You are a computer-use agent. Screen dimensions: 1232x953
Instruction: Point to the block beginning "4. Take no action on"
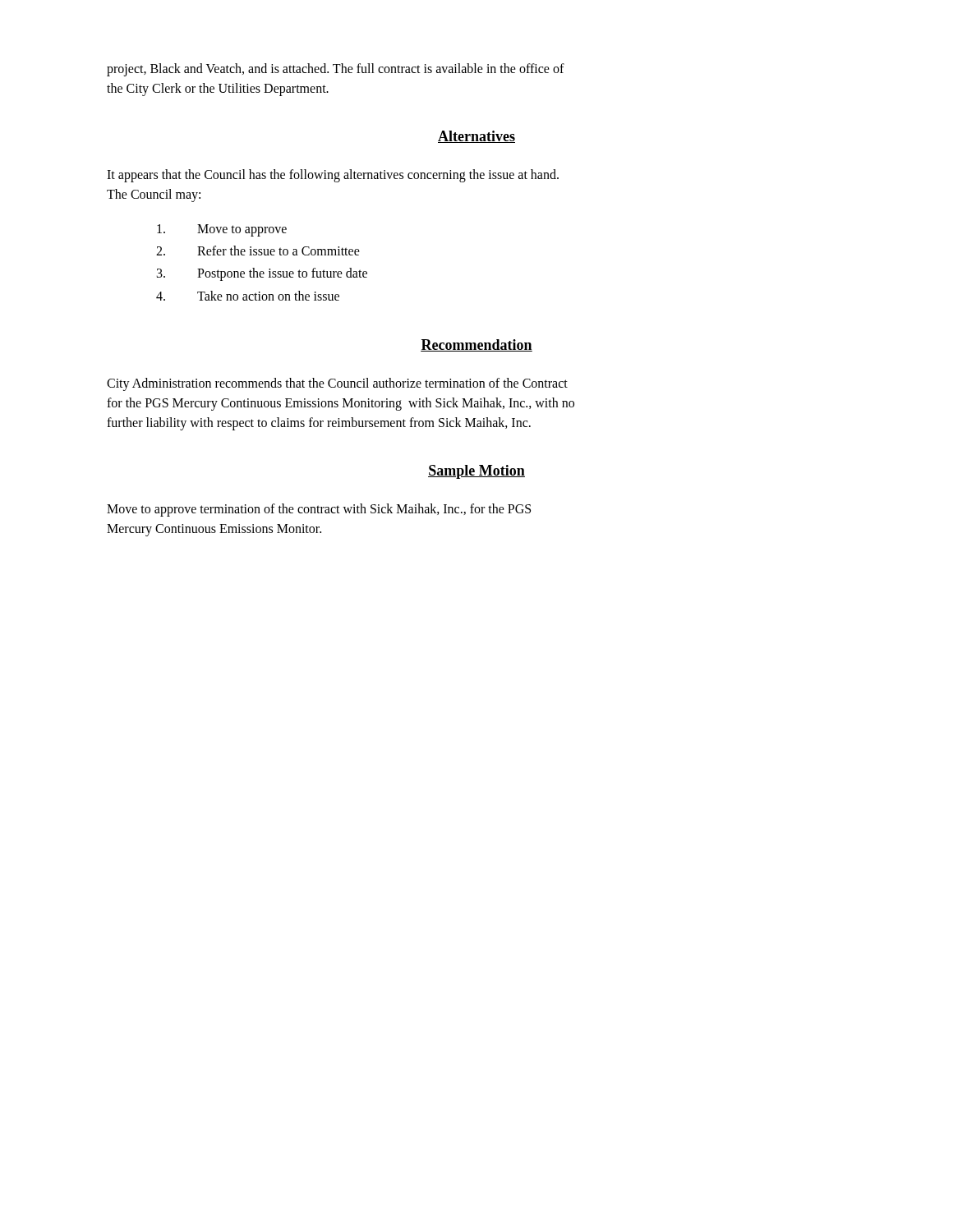(x=248, y=296)
